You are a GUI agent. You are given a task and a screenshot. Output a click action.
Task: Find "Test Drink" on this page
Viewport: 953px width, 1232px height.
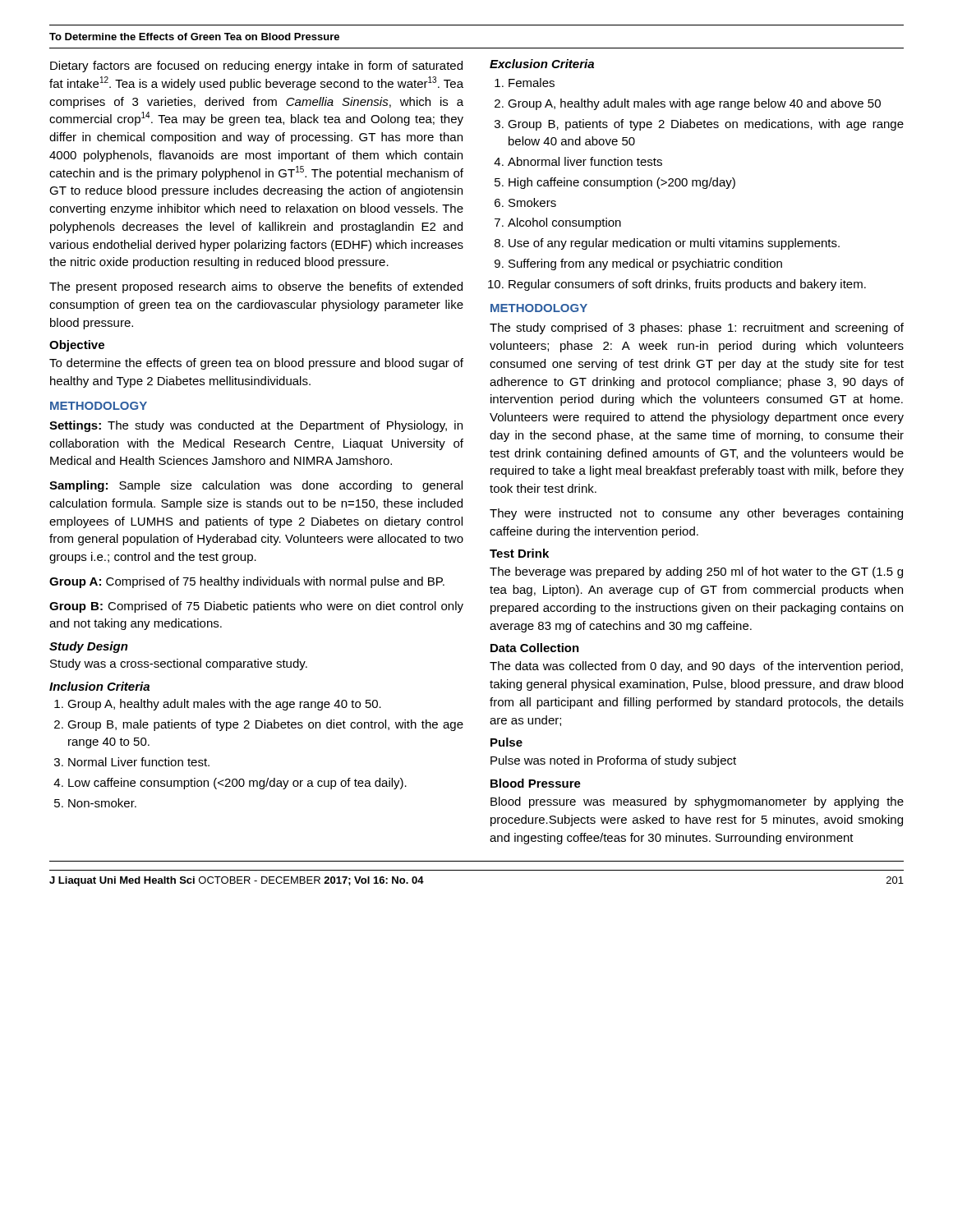click(x=519, y=553)
